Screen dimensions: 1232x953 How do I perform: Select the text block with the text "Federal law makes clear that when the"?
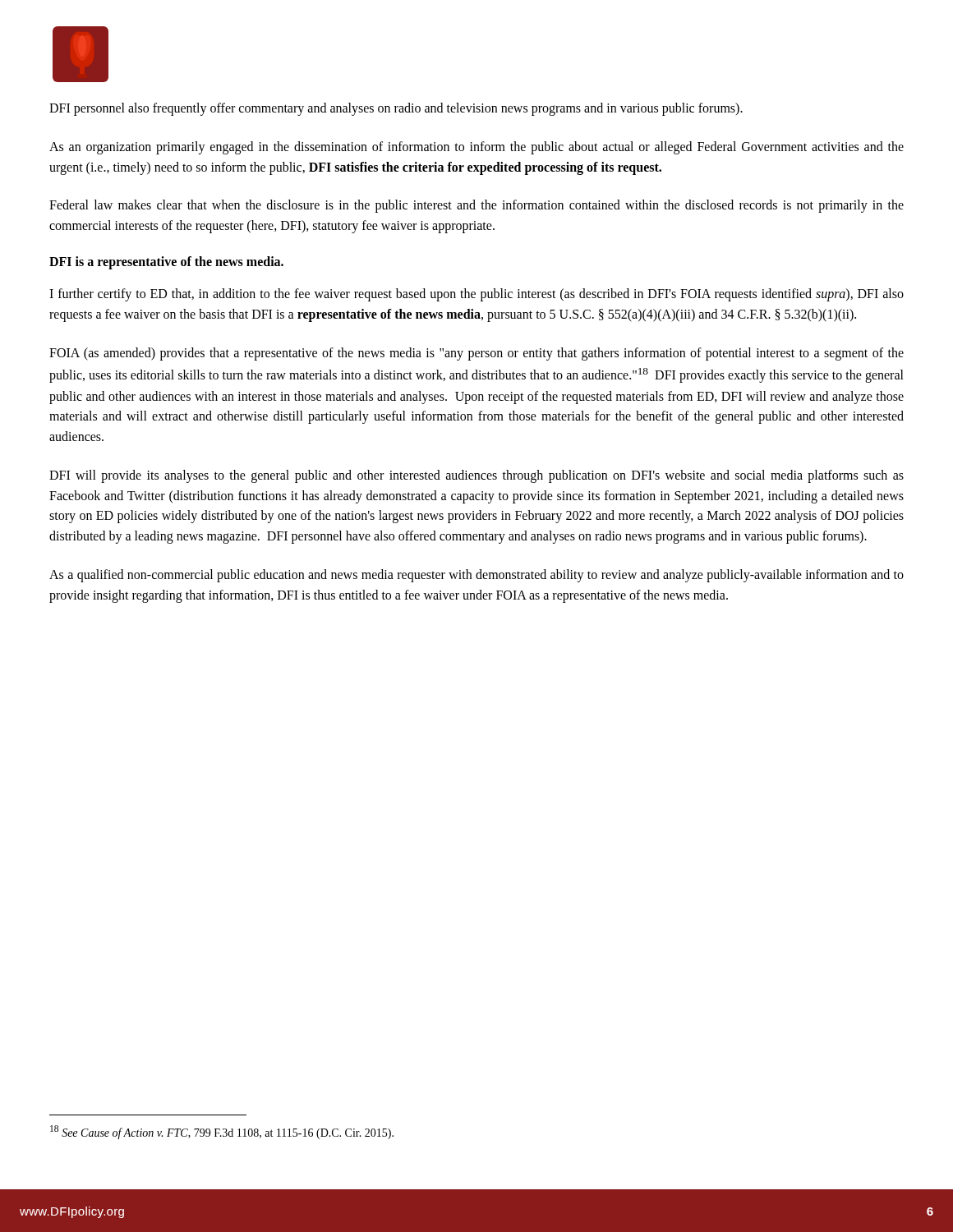click(x=476, y=215)
